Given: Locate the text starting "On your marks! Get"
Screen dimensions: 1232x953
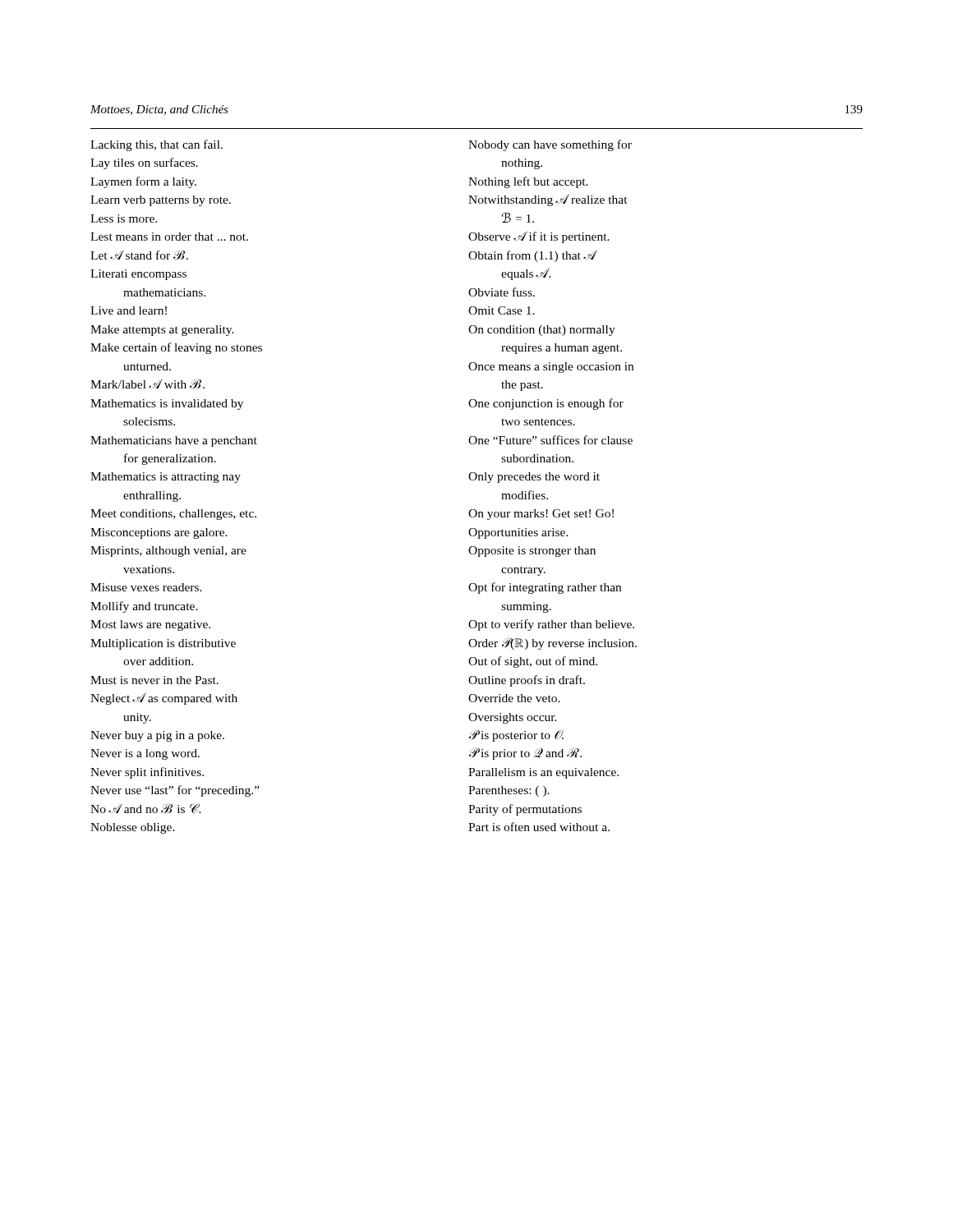Looking at the screenshot, I should click(542, 513).
